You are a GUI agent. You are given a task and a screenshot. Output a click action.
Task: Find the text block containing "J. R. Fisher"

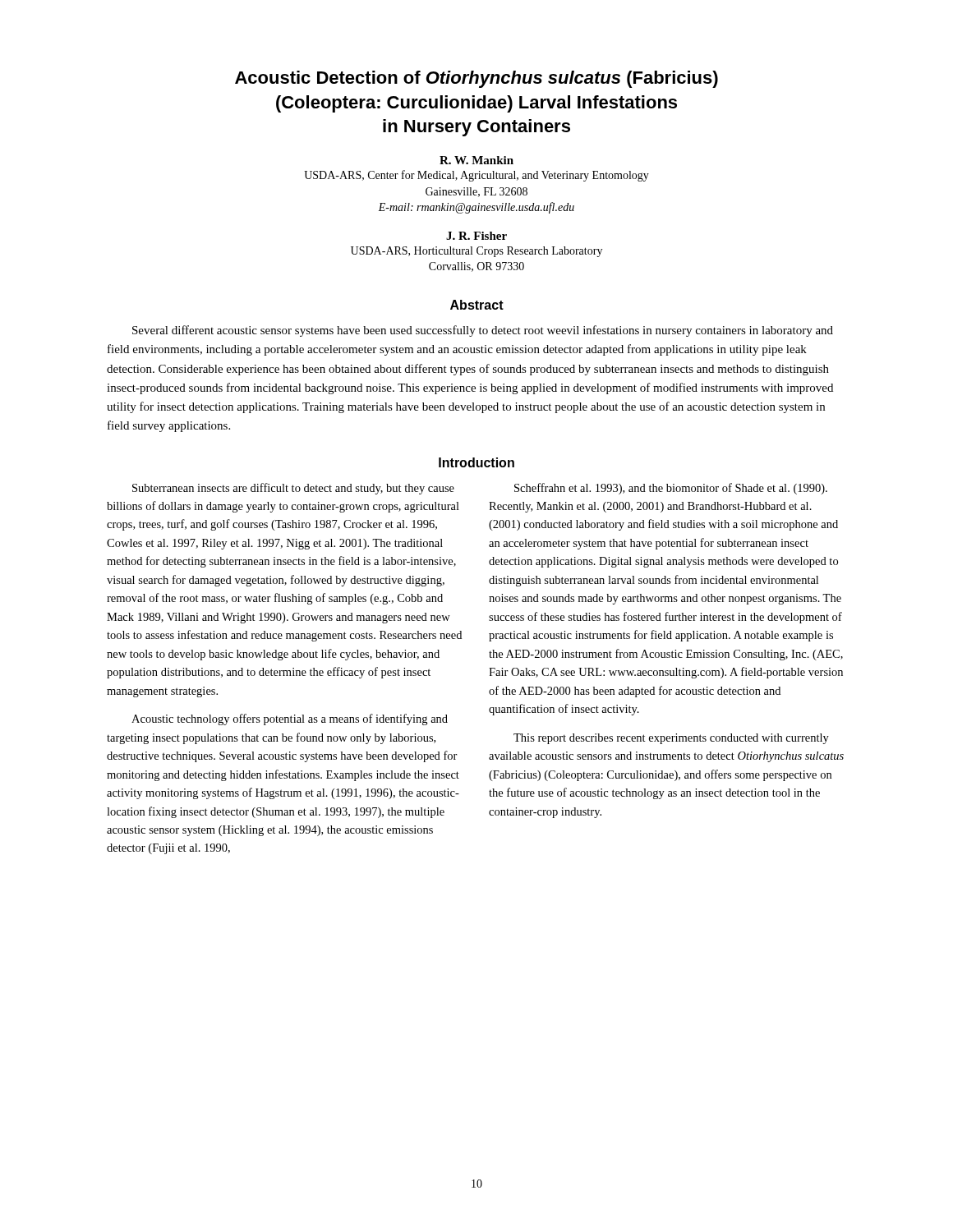click(x=476, y=252)
